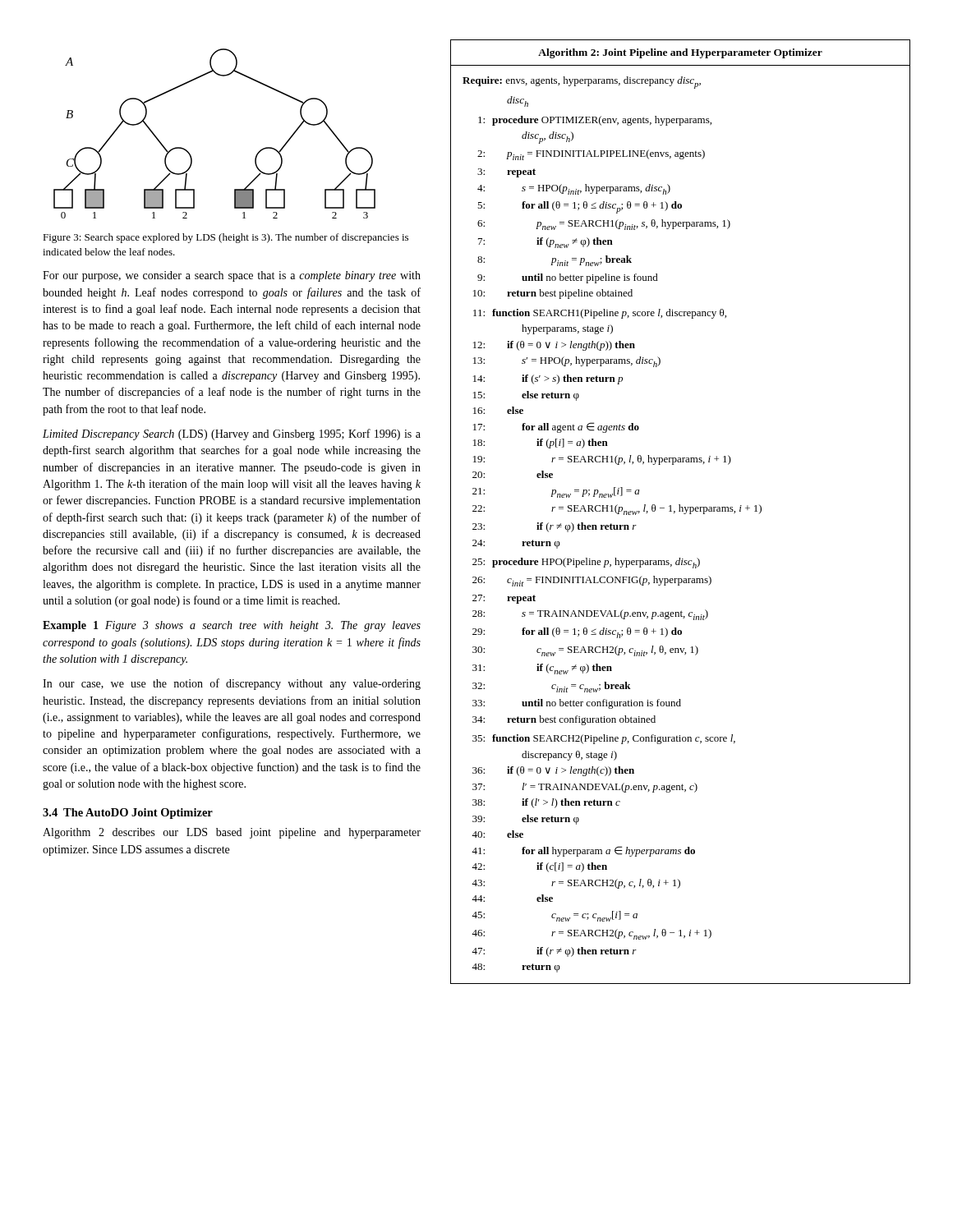Image resolution: width=953 pixels, height=1232 pixels.
Task: Click the passage that begins "For our purpose, we consider"
Action: pos(232,343)
